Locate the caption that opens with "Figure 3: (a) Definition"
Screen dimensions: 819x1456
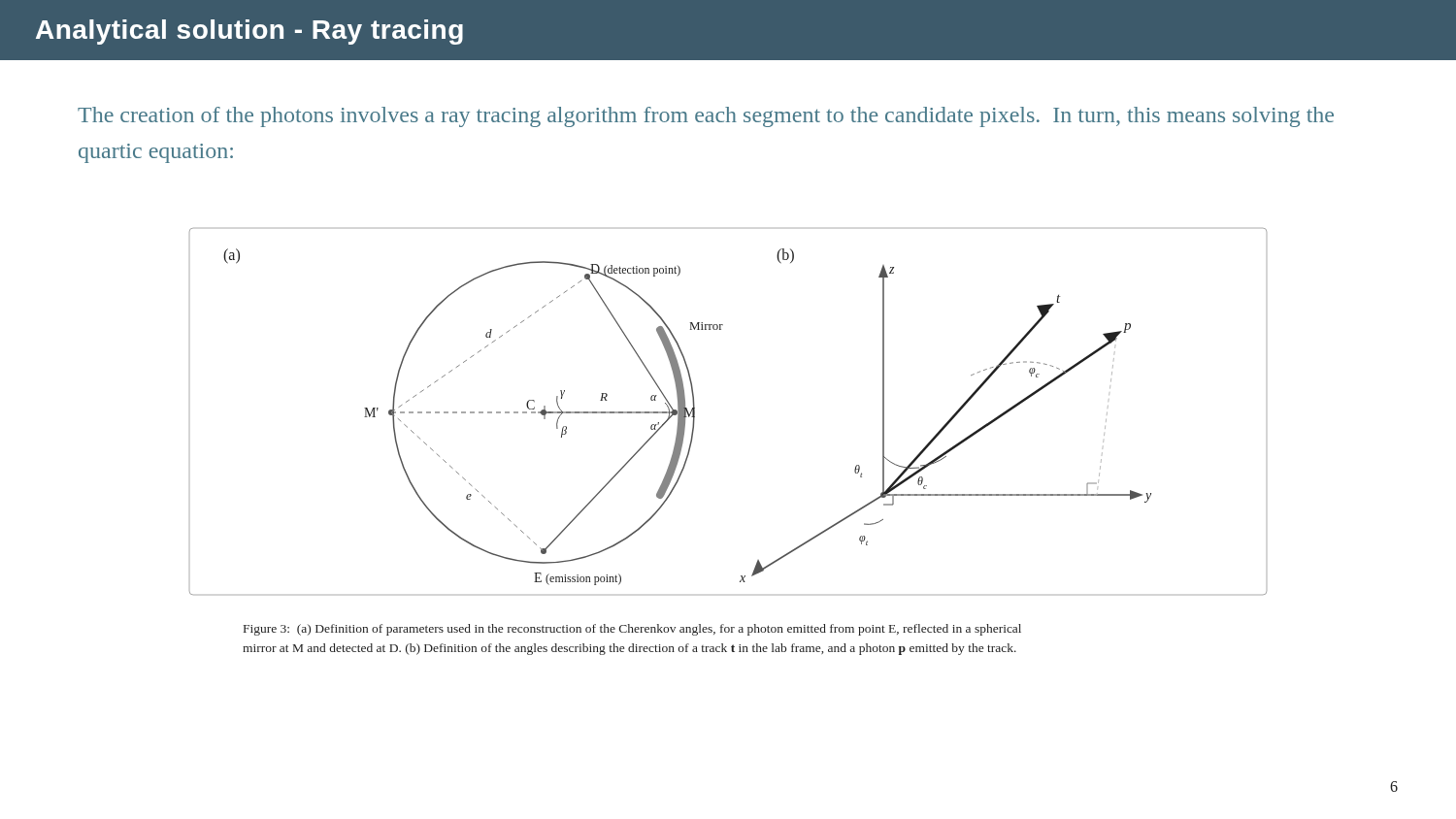[x=632, y=638]
